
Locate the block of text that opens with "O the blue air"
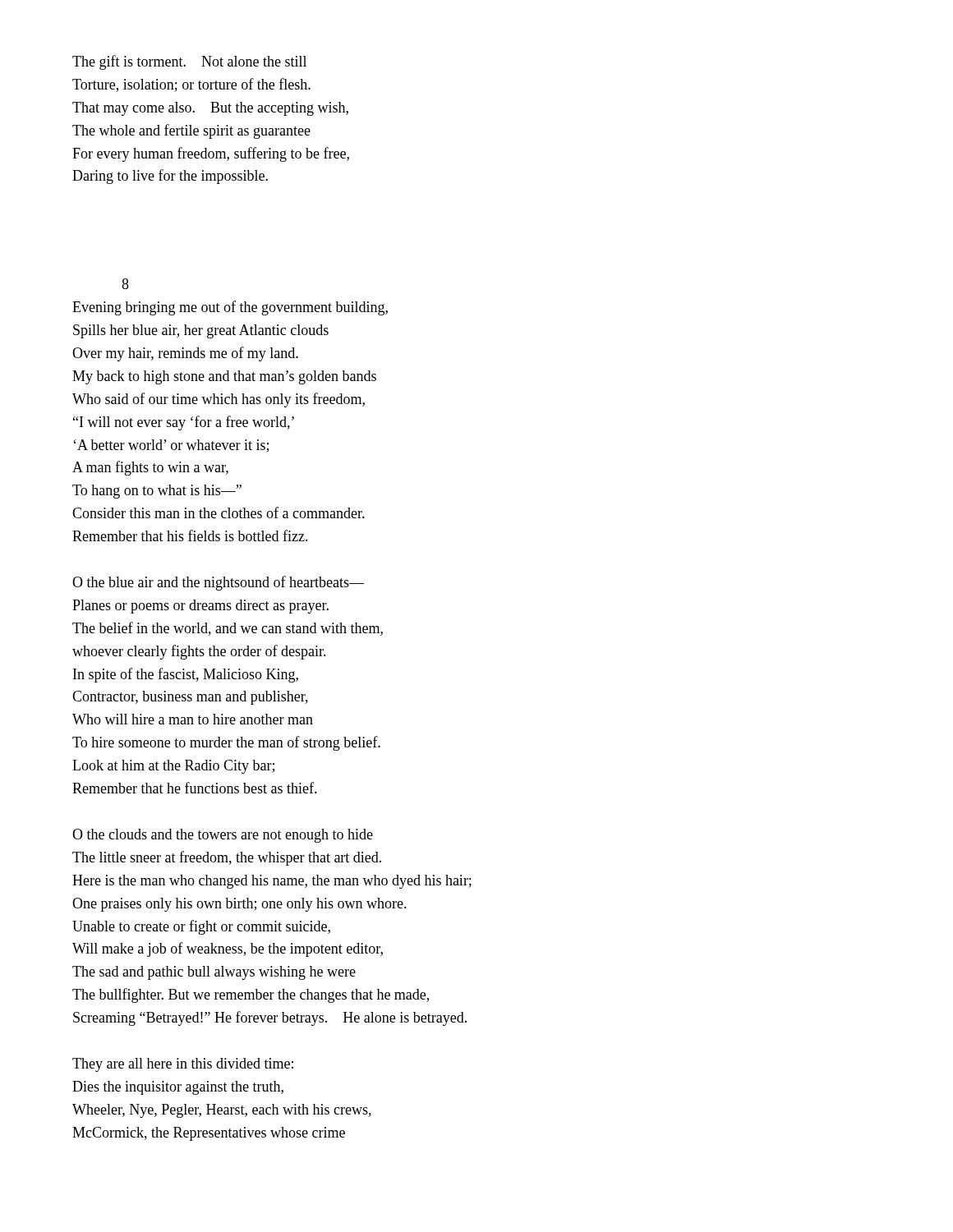[218, 583]
